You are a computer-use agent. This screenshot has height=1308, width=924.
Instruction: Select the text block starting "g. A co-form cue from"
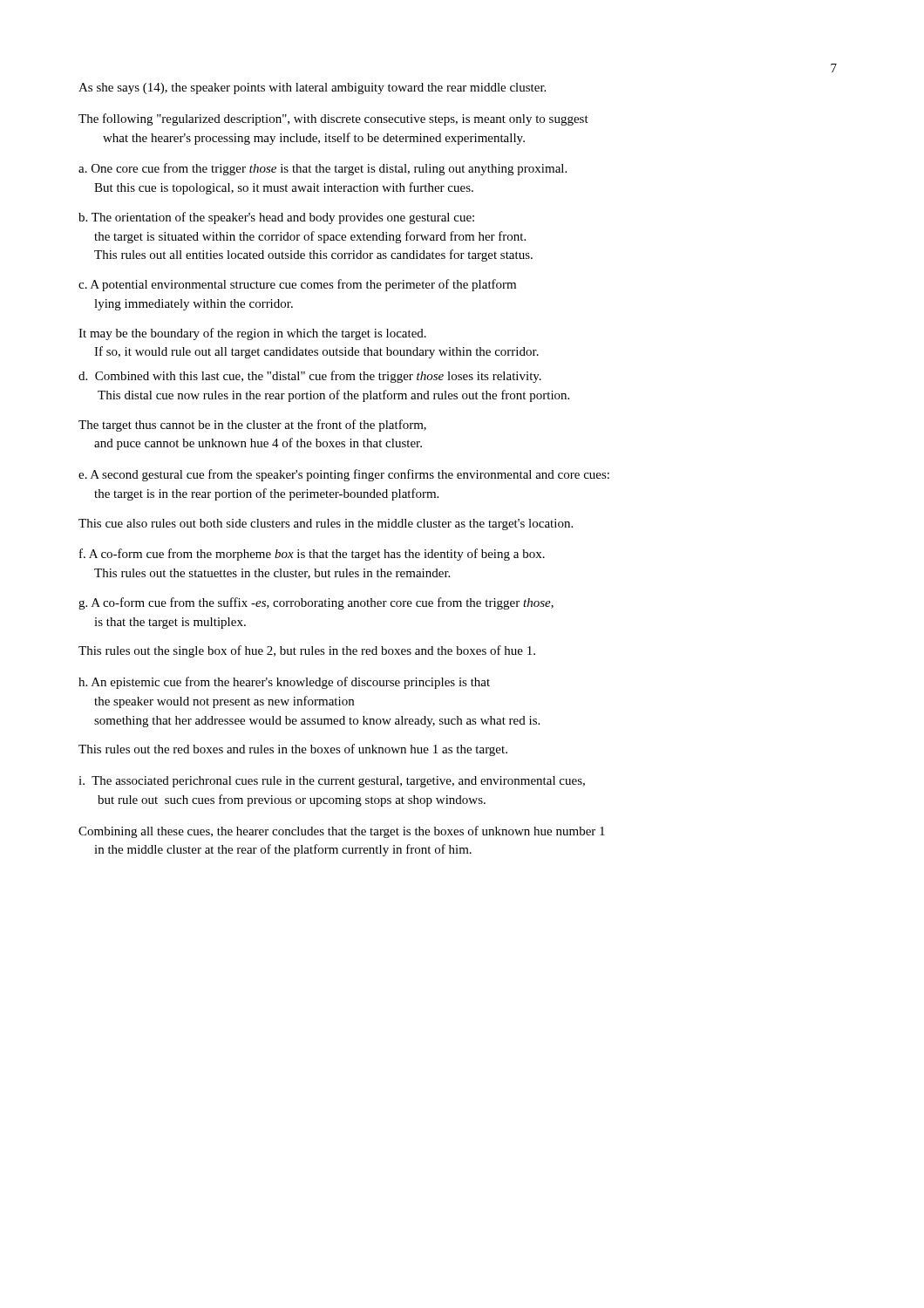316,613
